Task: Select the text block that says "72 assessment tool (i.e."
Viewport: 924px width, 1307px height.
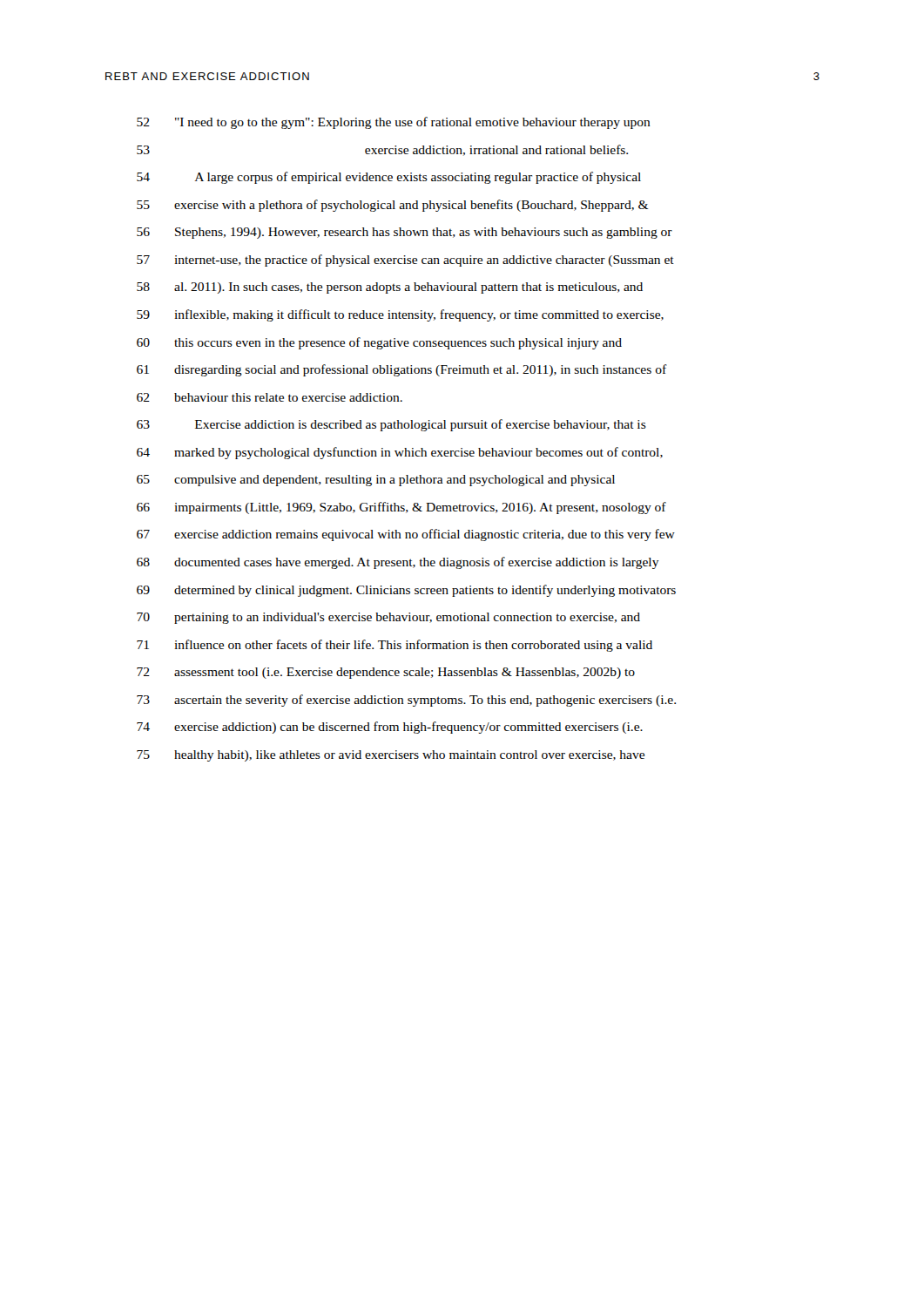Action: (x=462, y=672)
